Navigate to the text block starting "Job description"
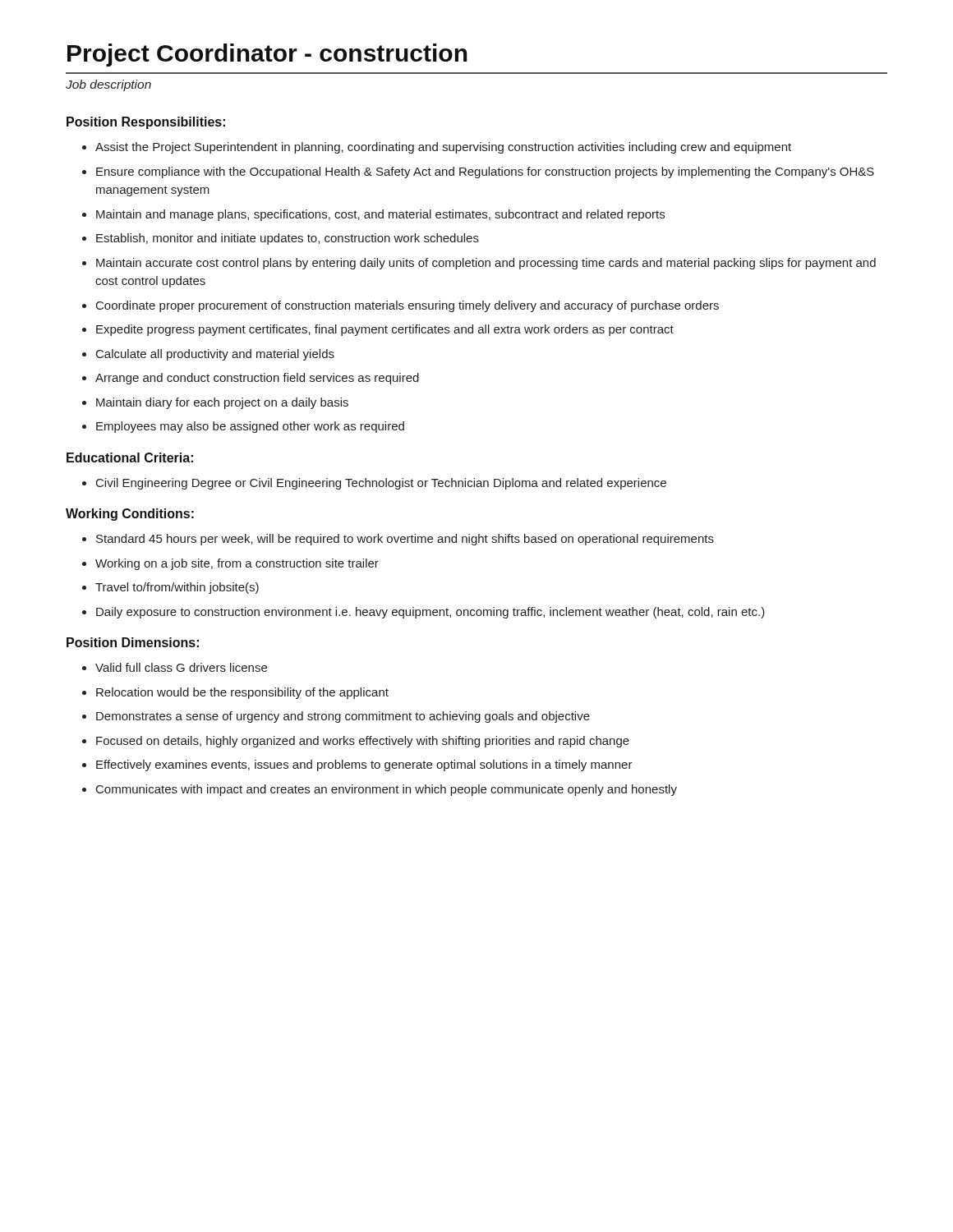This screenshot has height=1232, width=953. 109,84
